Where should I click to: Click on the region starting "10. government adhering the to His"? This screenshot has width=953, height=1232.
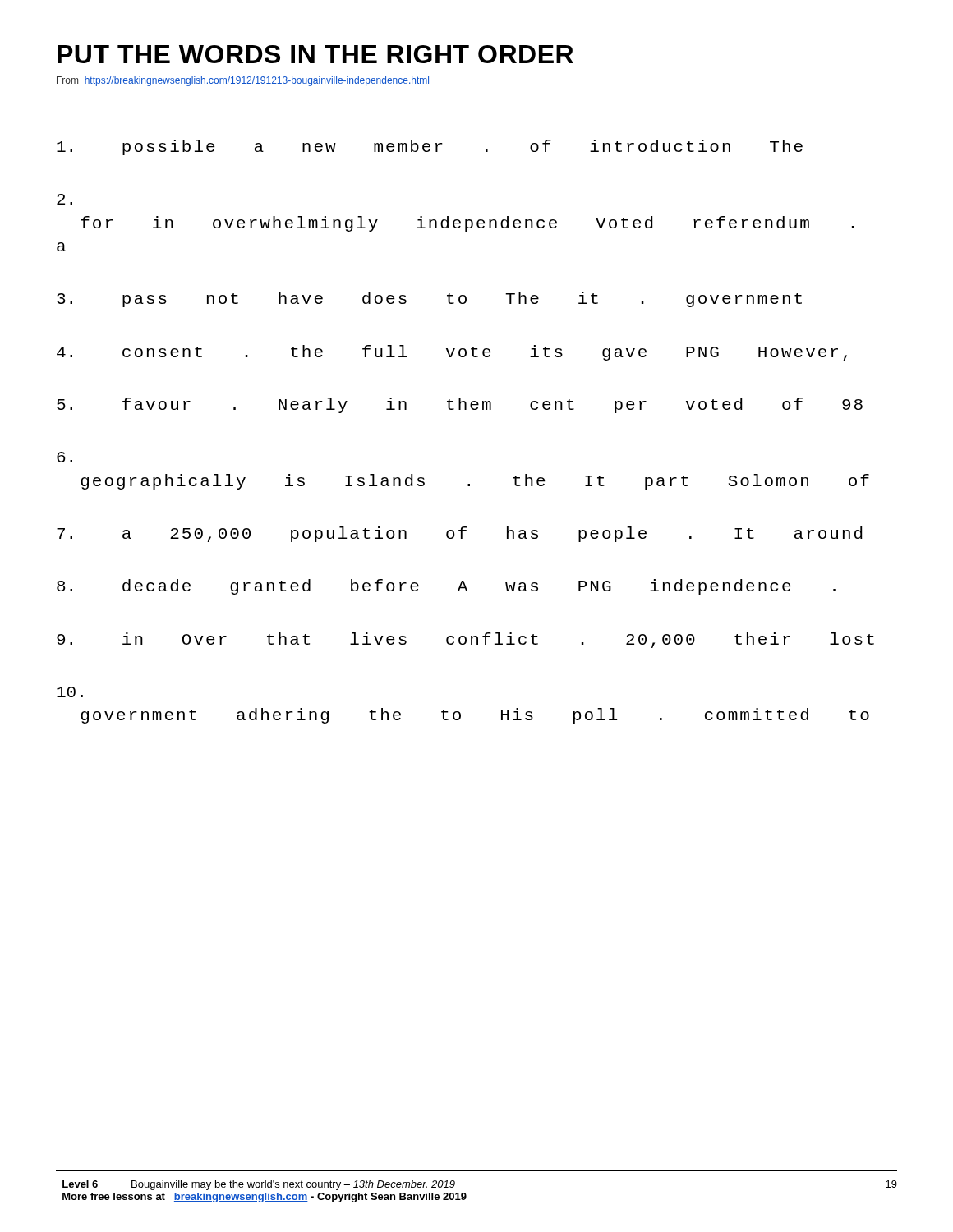pos(464,705)
